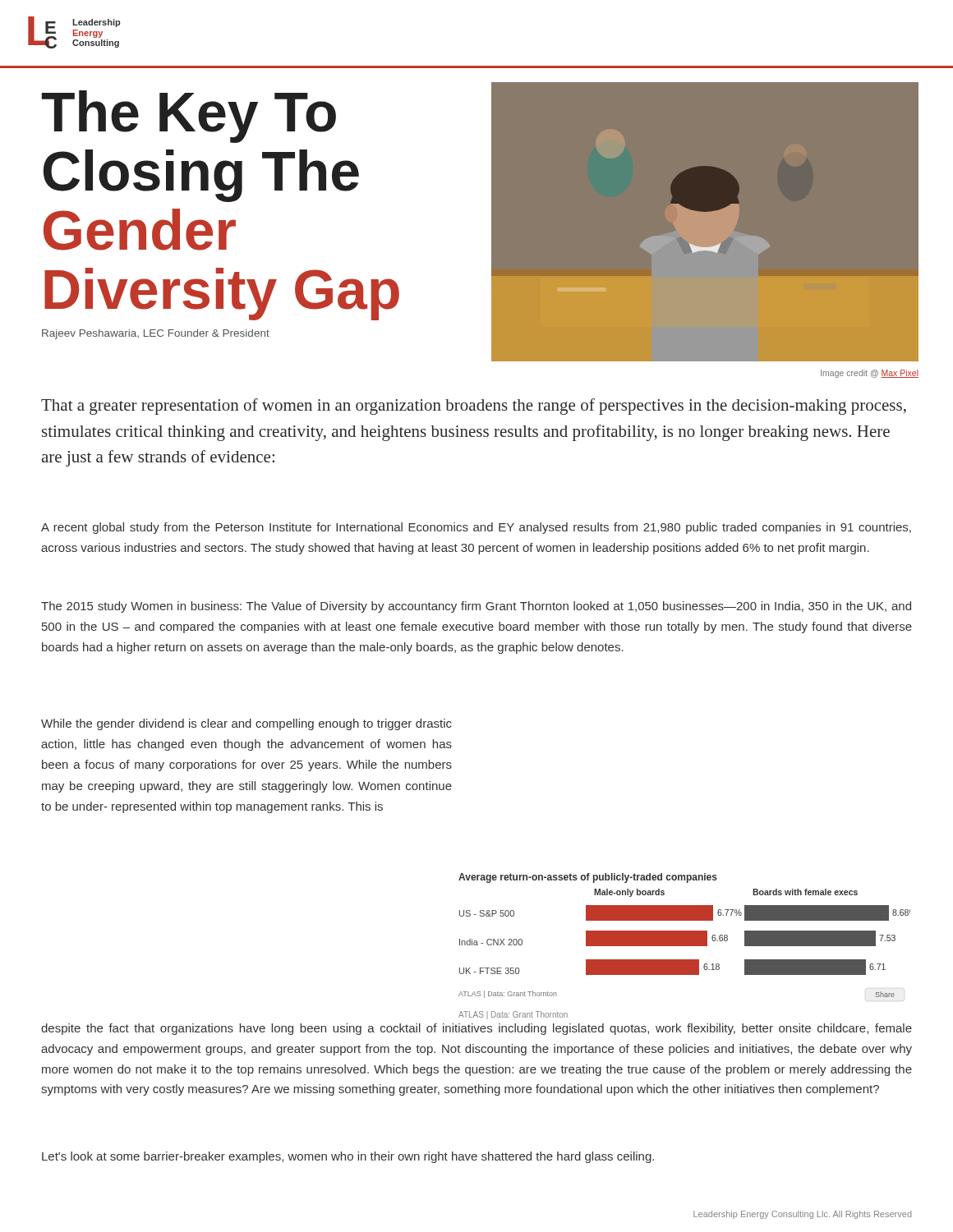
Task: Click on the region starting "Let's look at some"
Action: pos(348,1156)
